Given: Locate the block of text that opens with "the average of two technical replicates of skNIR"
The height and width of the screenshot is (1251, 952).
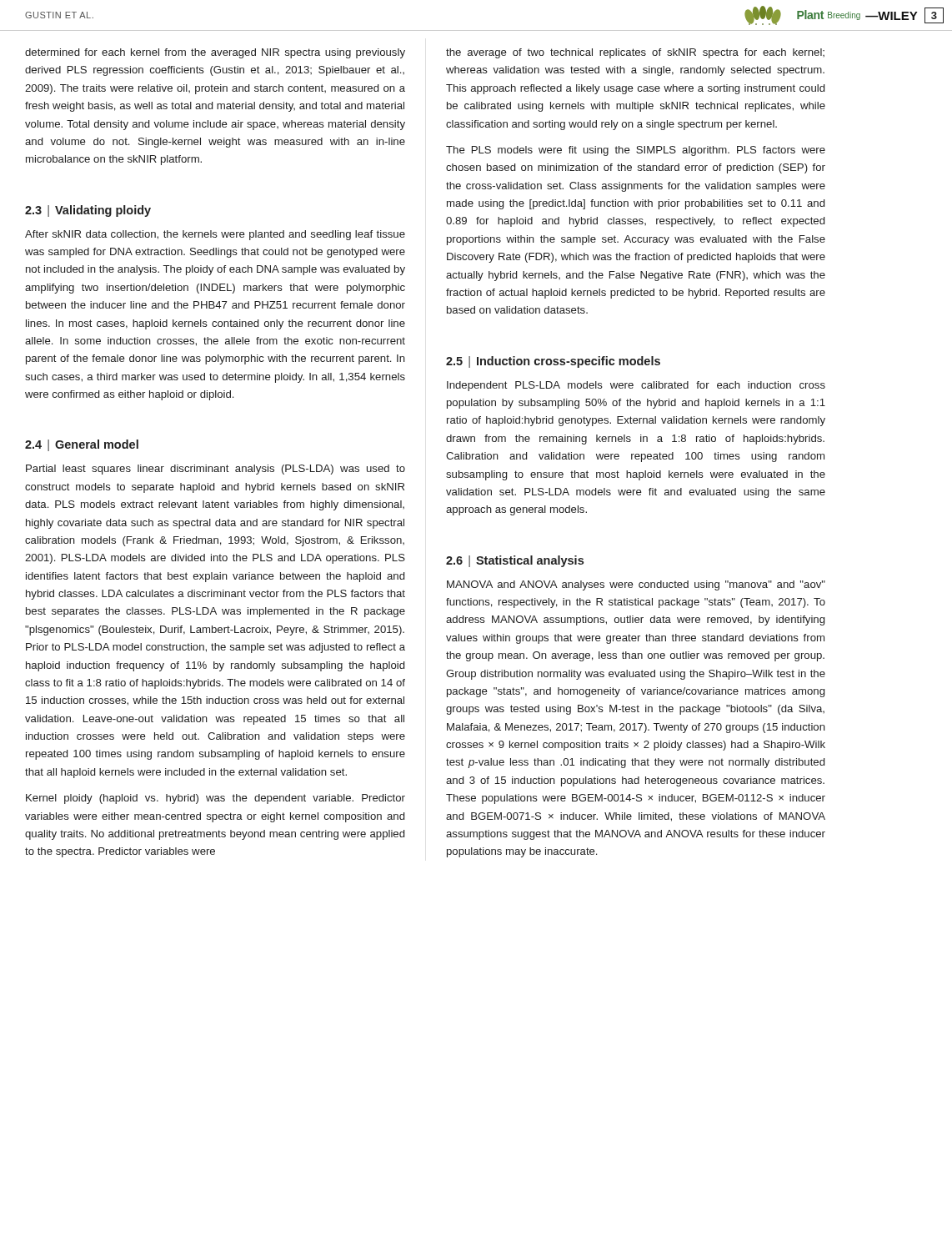Looking at the screenshot, I should [x=636, y=88].
